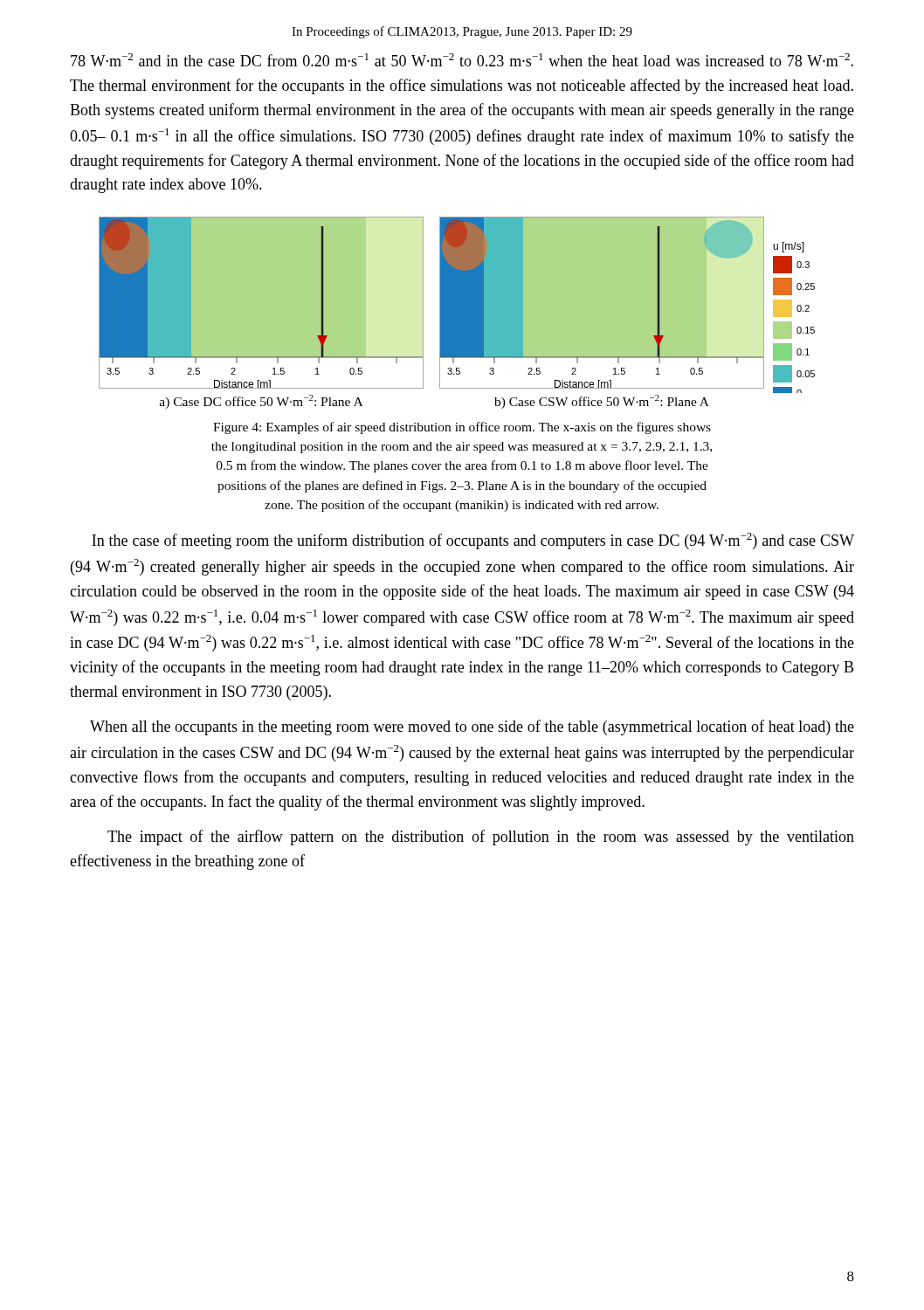Select the text block starting "In the case of meeting room the"
Viewport: 924px width, 1310px height.
pos(462,615)
